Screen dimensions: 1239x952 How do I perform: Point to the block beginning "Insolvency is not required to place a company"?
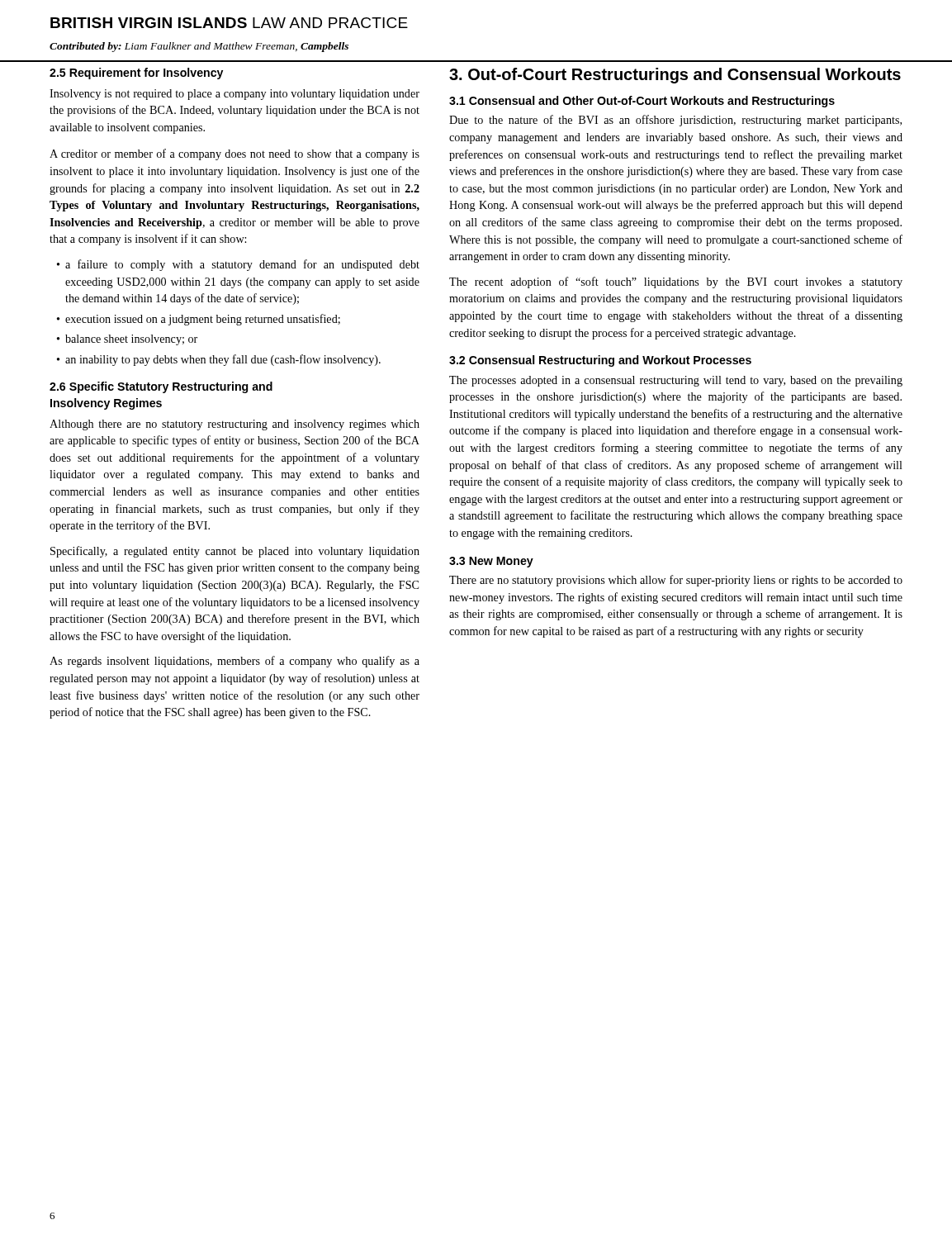pyautogui.click(x=234, y=110)
